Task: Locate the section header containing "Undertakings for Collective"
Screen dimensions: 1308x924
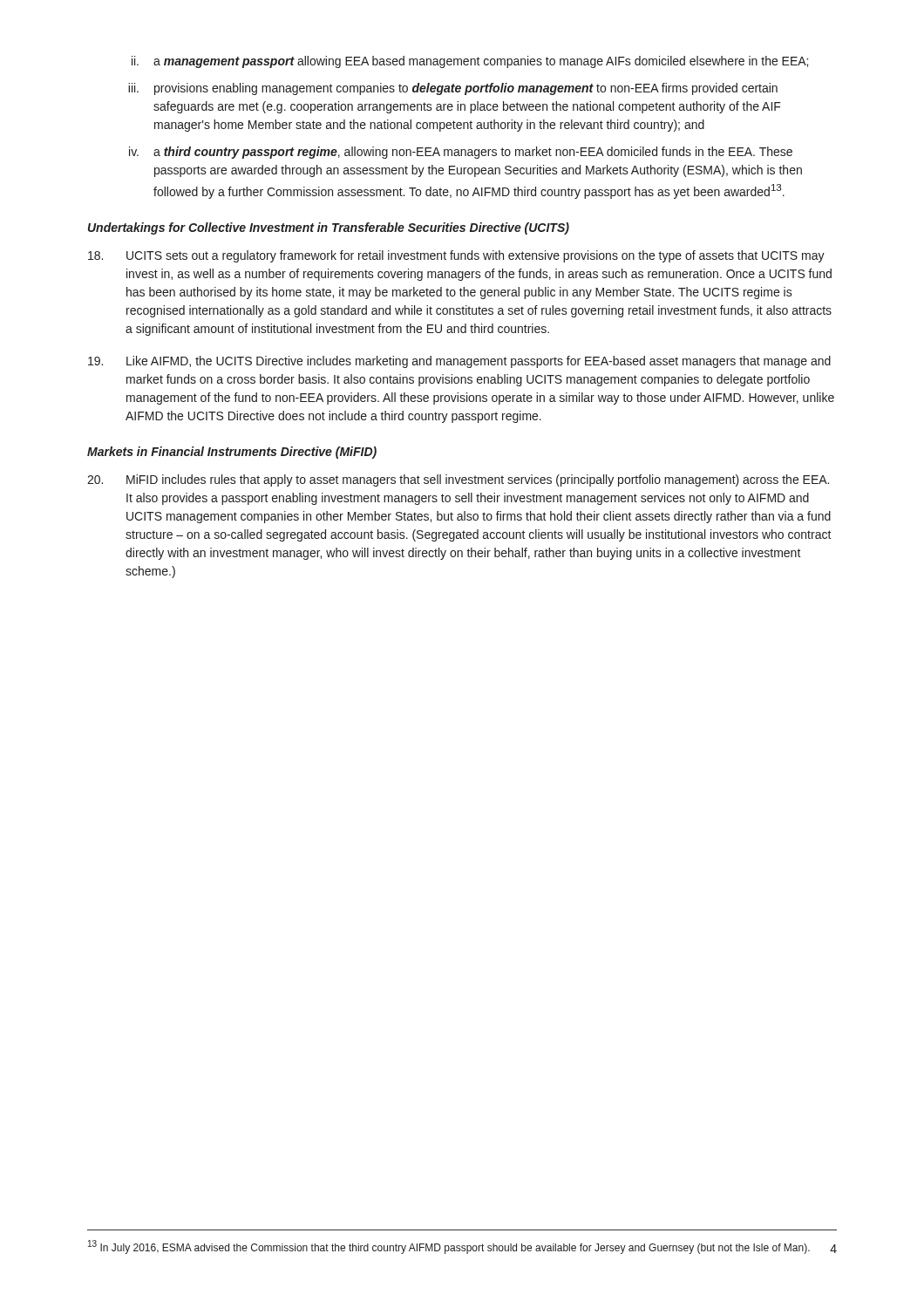Action: click(328, 227)
